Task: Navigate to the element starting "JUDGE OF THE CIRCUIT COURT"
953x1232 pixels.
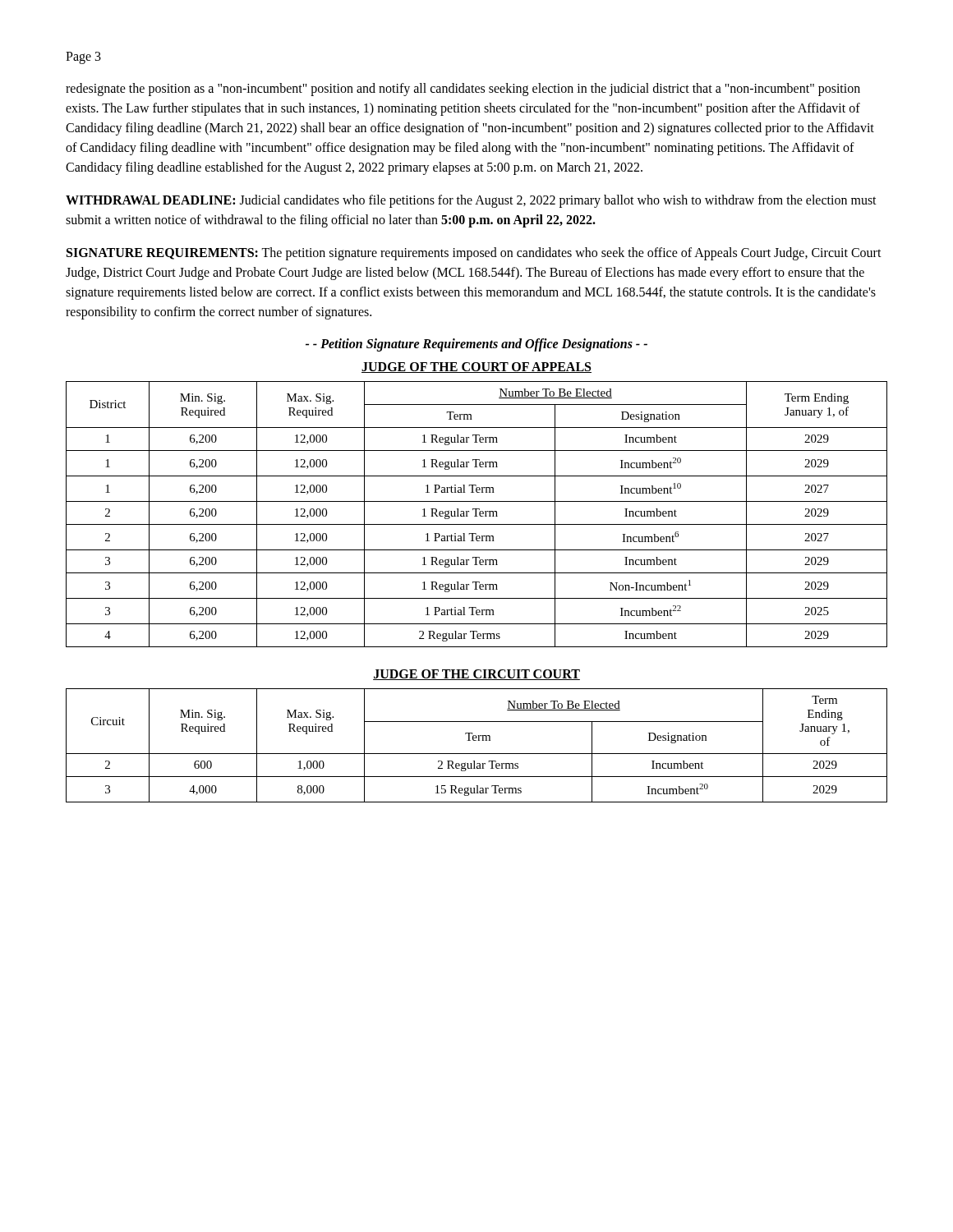Action: pyautogui.click(x=476, y=674)
